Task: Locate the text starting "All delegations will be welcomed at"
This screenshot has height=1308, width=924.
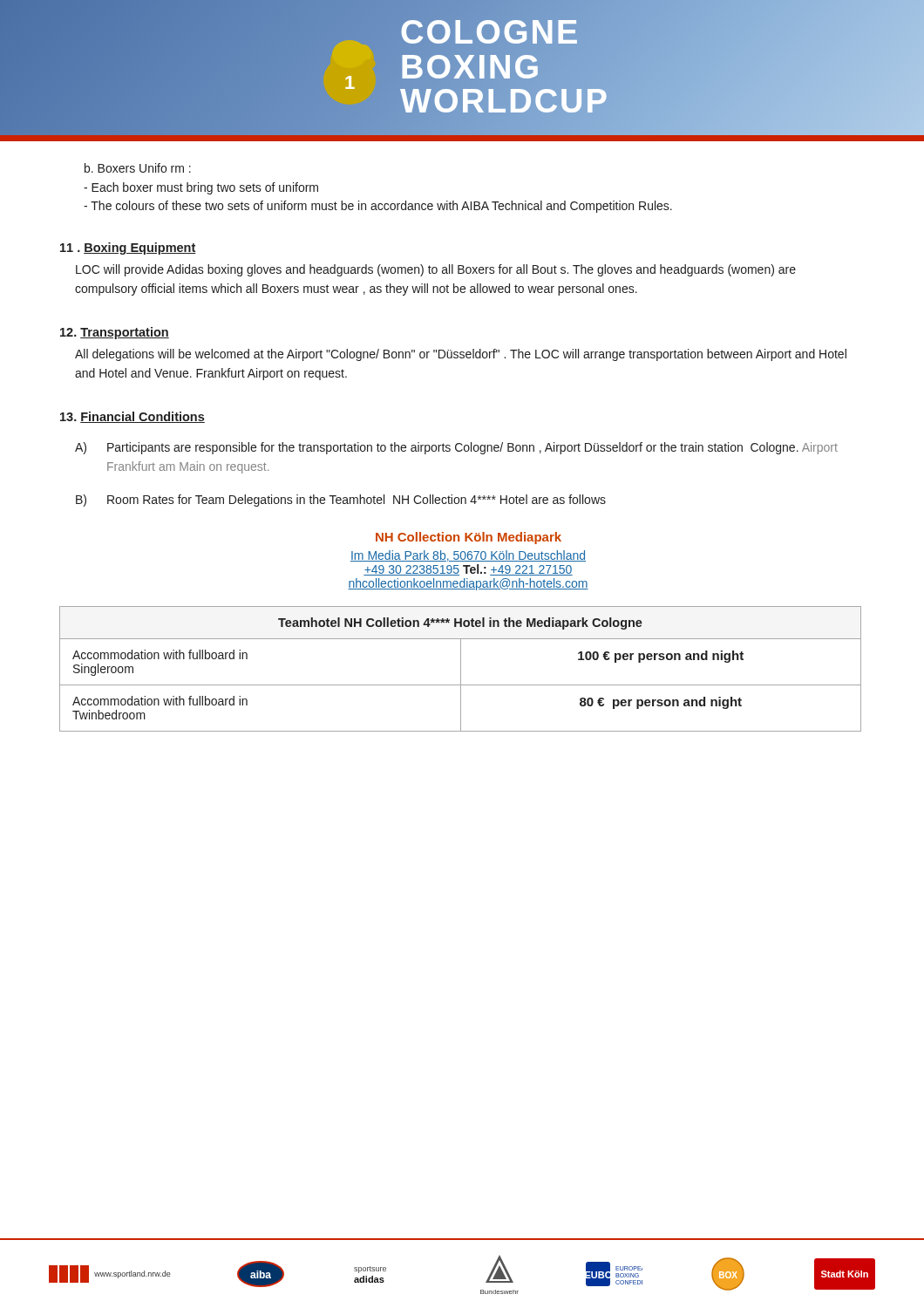Action: pyautogui.click(x=461, y=364)
